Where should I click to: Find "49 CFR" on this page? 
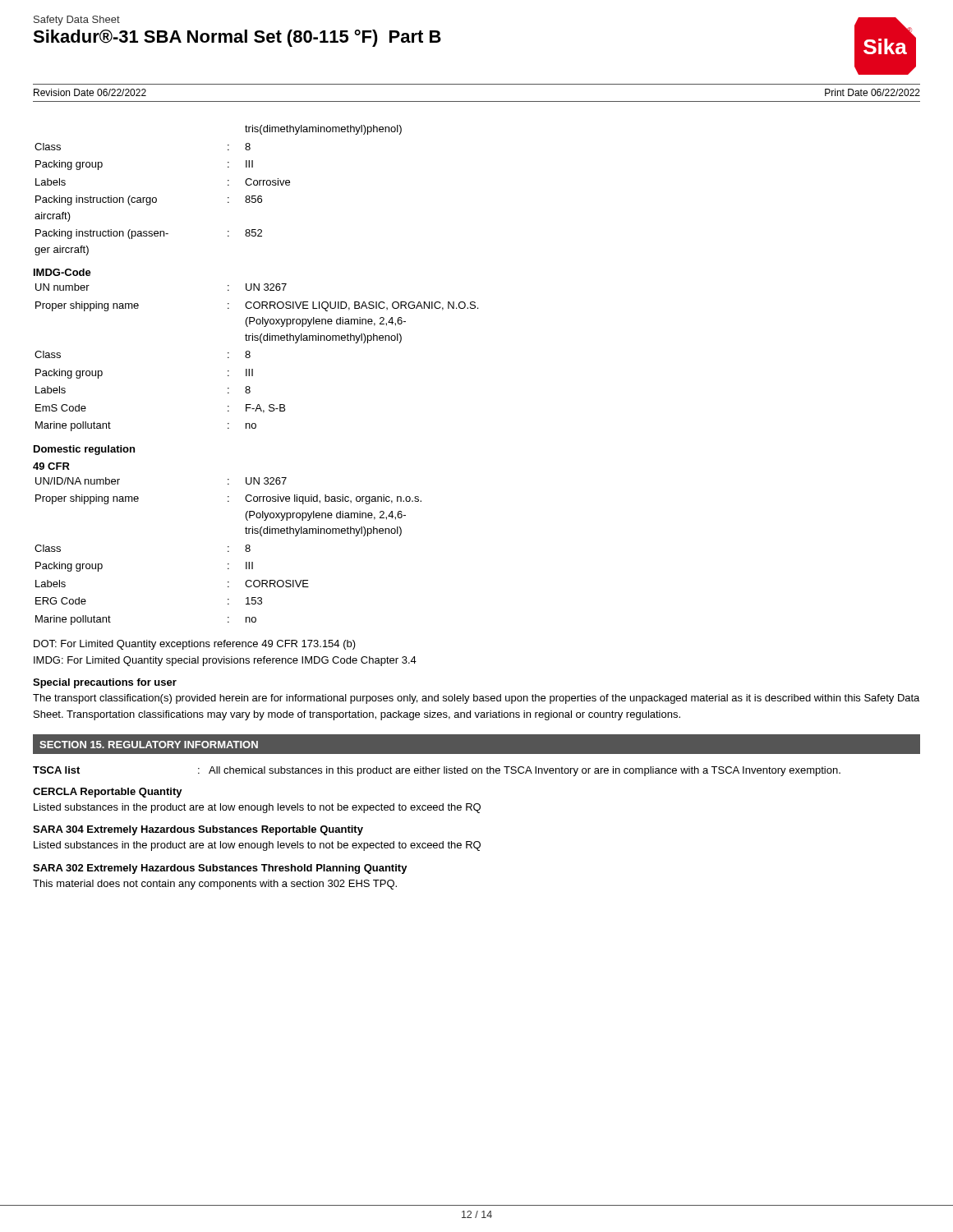click(51, 466)
